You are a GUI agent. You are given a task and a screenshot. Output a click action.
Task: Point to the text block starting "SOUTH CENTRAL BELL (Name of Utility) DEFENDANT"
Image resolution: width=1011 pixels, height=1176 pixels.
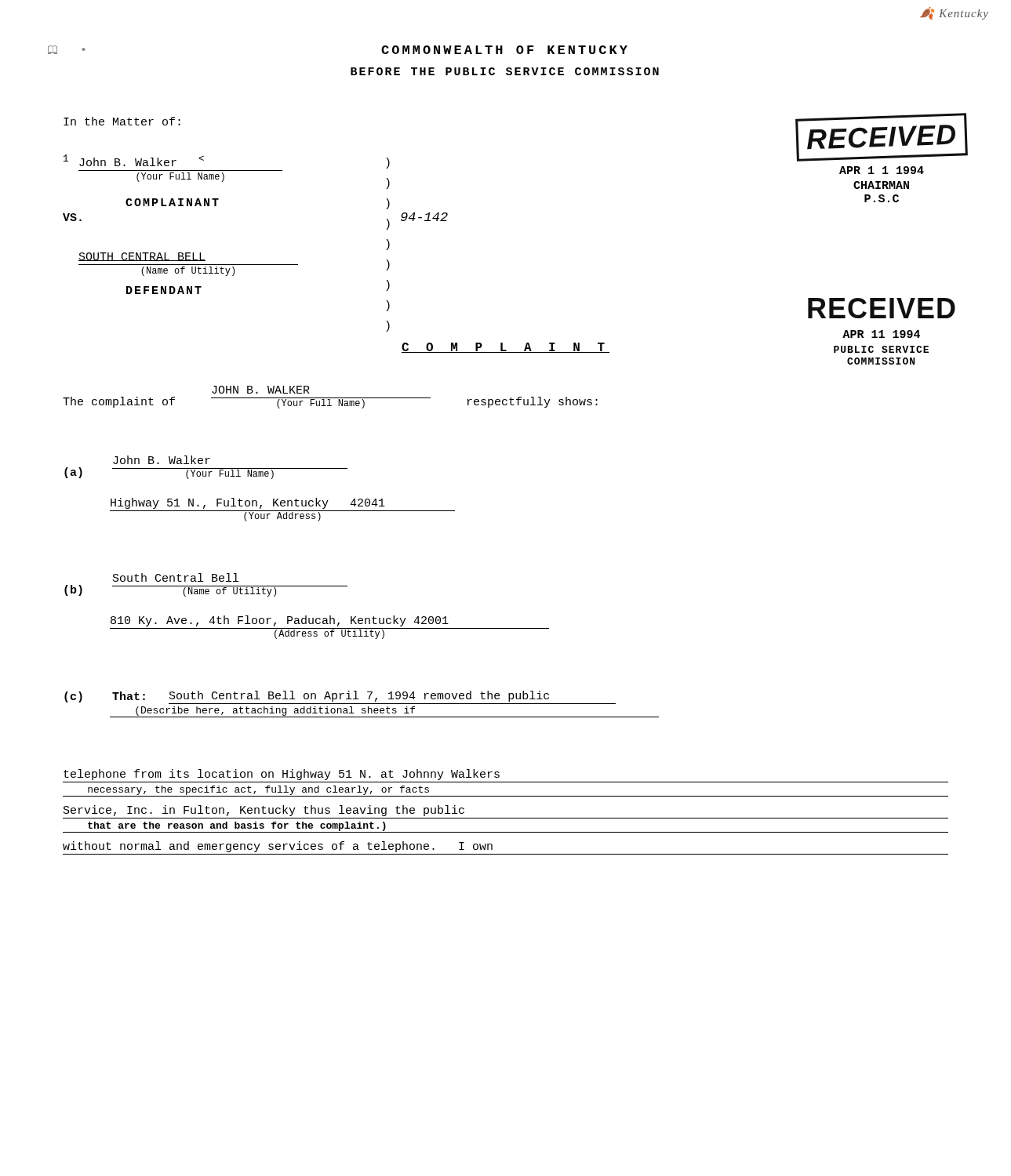(x=188, y=274)
